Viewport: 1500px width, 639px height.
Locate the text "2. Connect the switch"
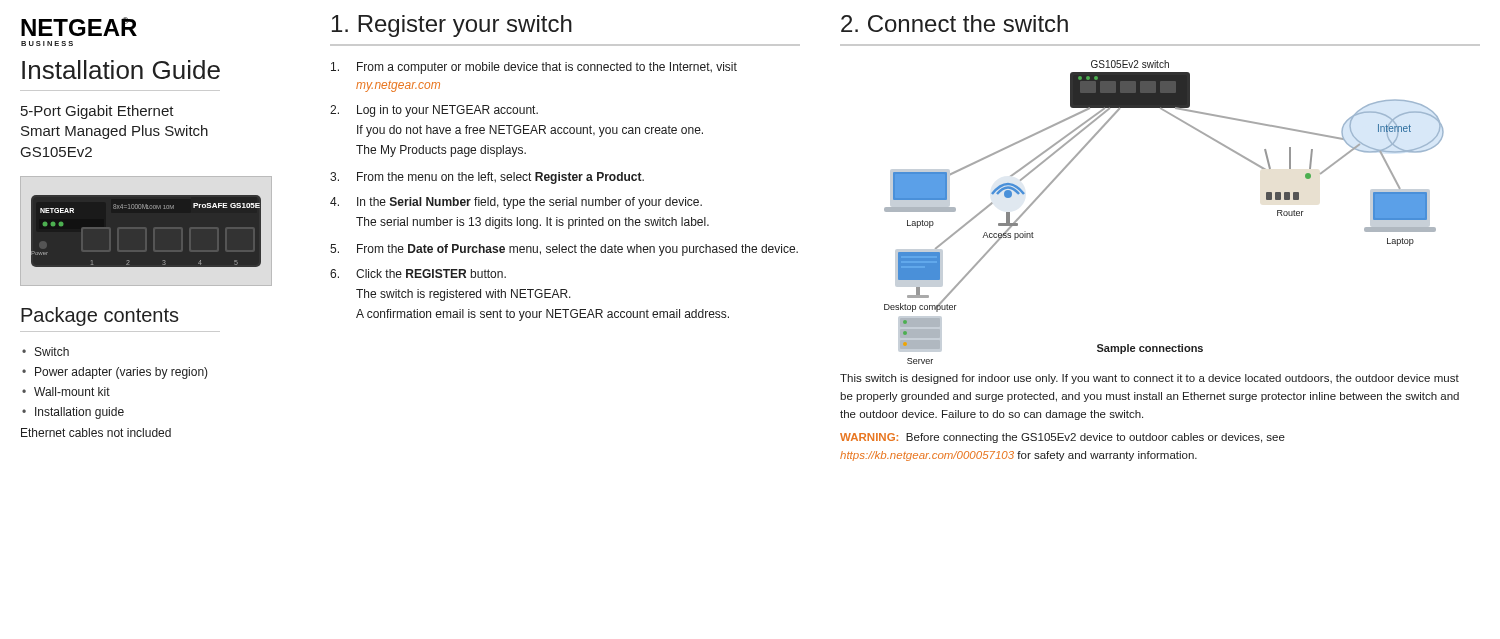click(x=955, y=23)
